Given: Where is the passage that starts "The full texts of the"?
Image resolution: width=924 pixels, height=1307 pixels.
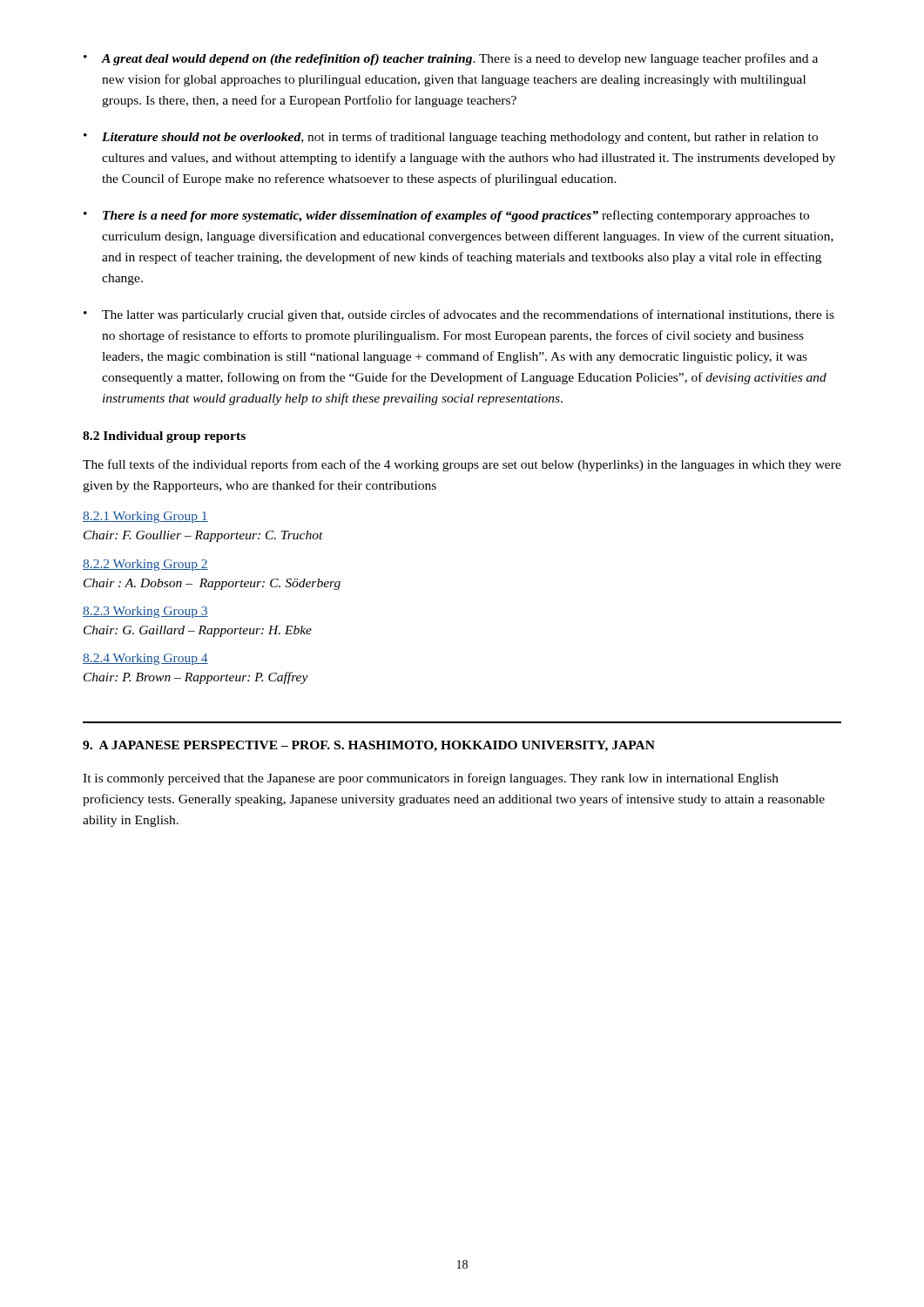Looking at the screenshot, I should pyautogui.click(x=462, y=475).
